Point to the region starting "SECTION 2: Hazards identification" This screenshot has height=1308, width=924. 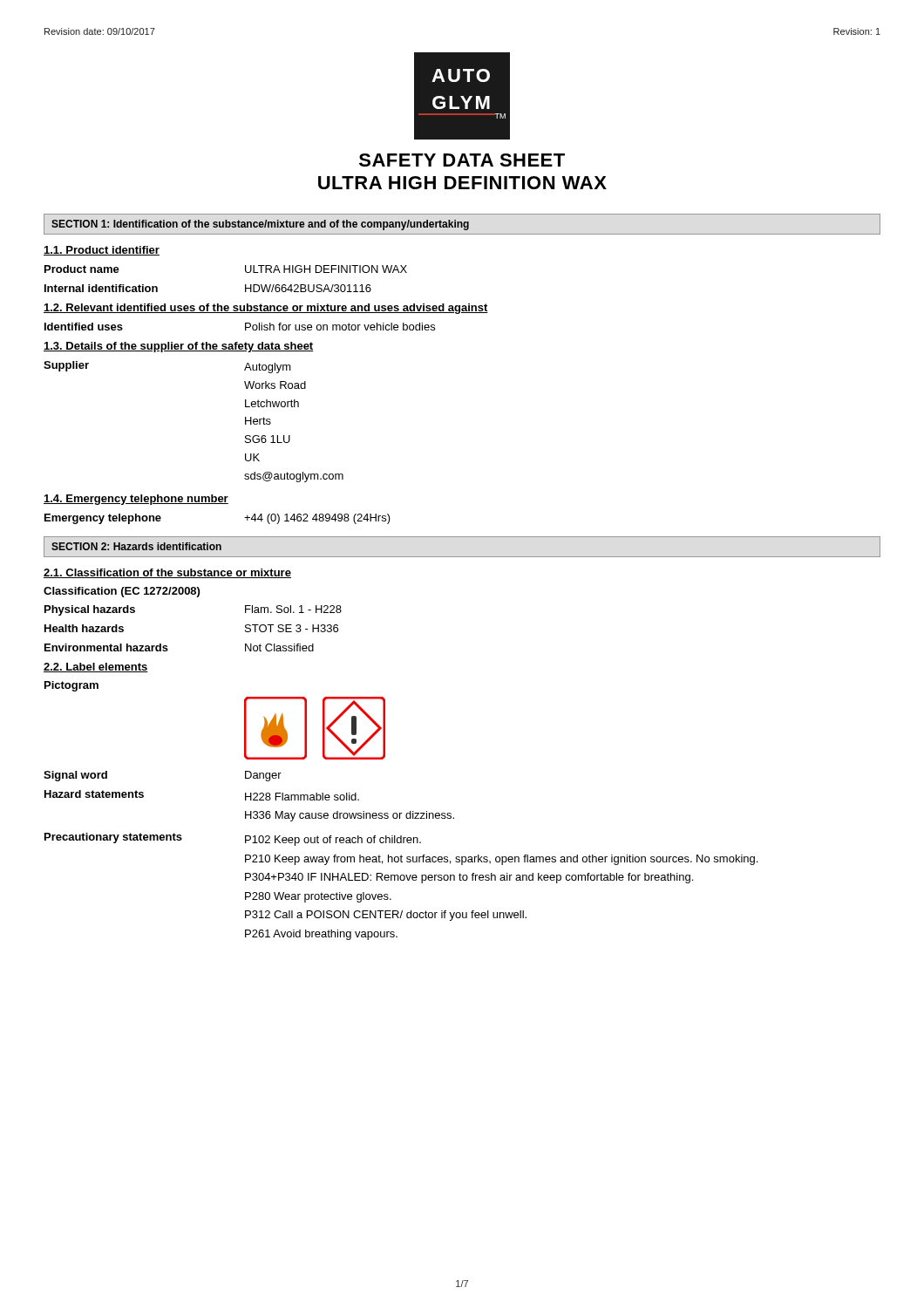(137, 546)
